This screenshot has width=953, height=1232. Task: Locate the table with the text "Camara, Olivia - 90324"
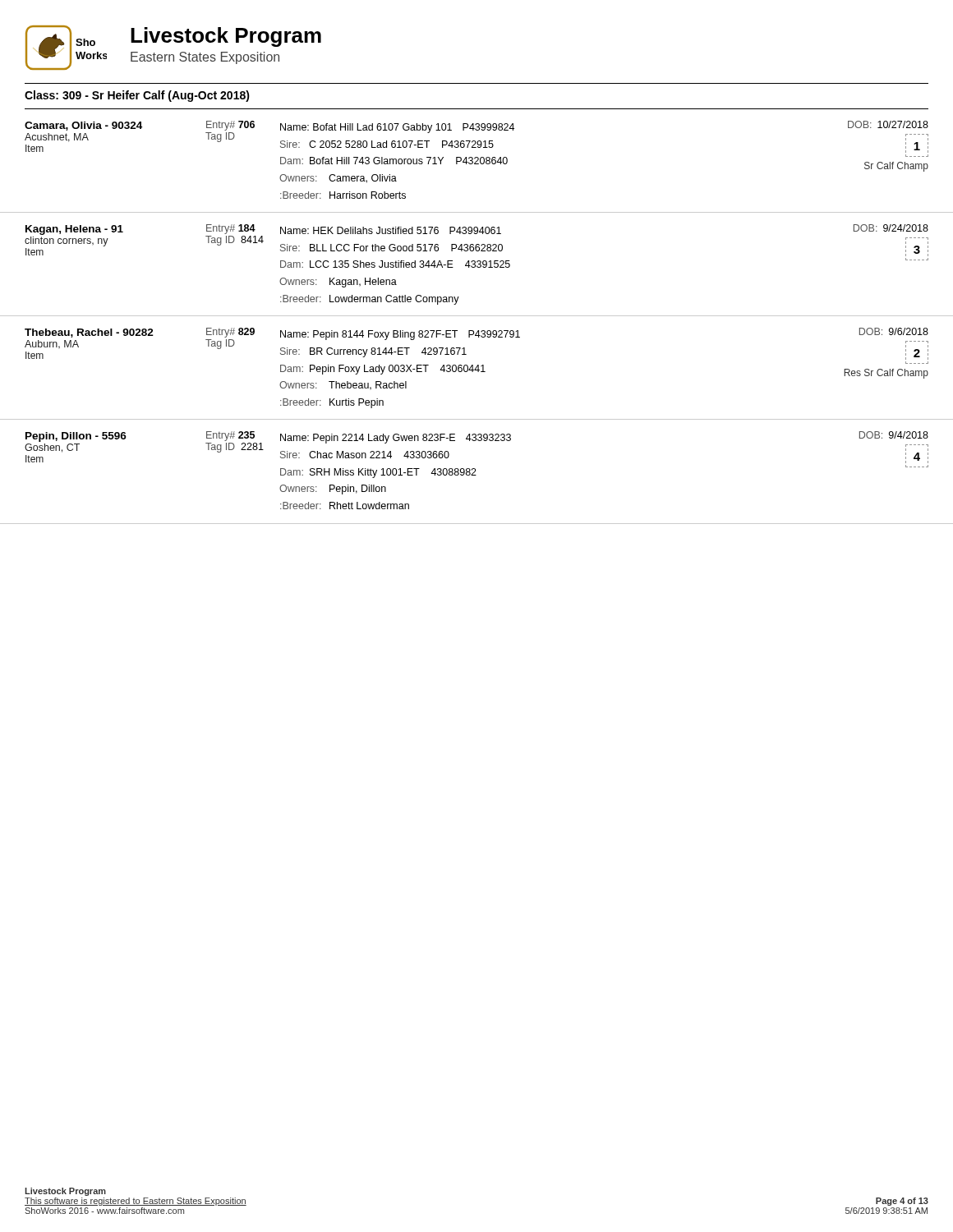tap(476, 161)
